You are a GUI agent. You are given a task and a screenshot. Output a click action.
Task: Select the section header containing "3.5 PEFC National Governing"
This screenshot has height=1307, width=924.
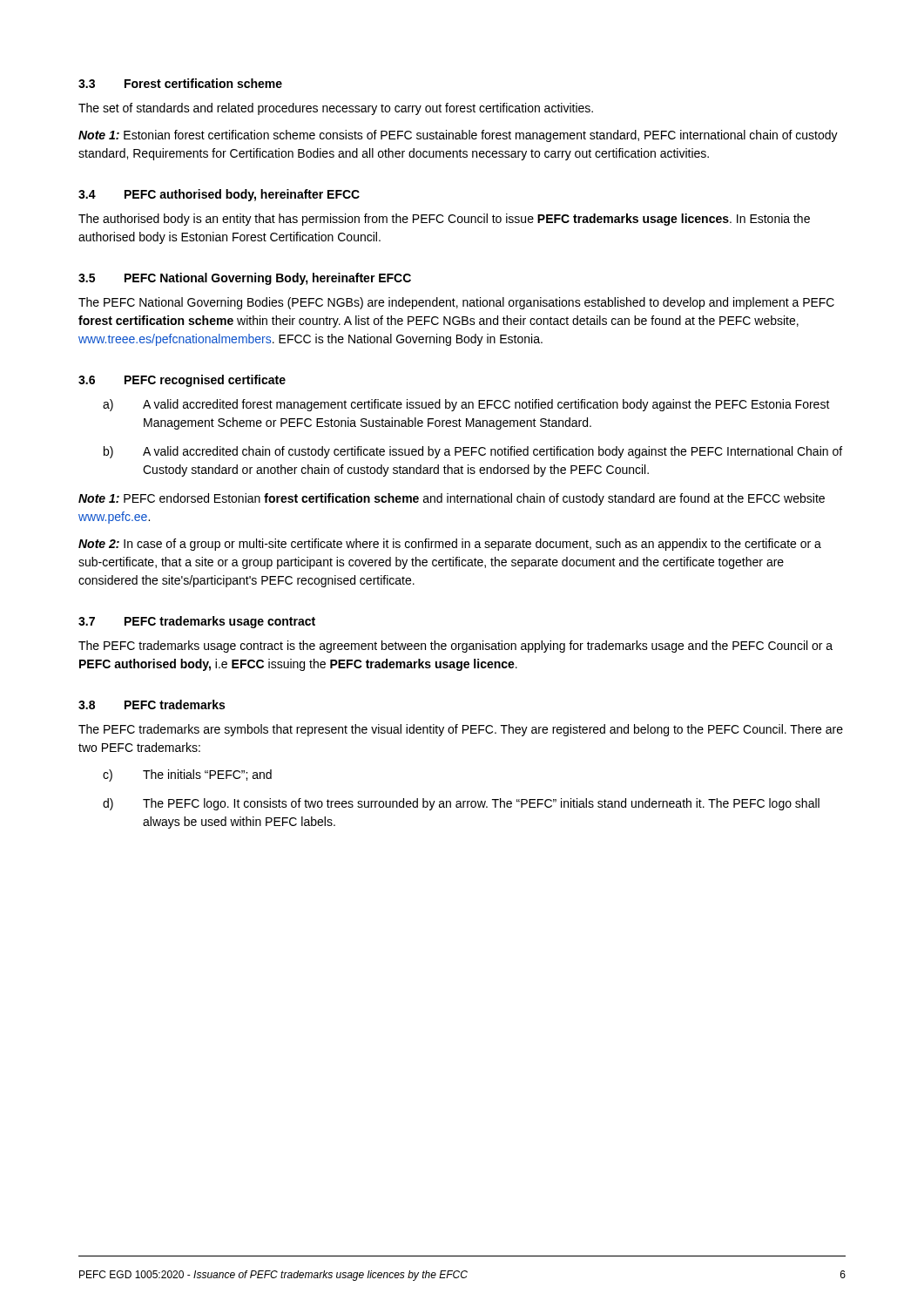pyautogui.click(x=245, y=278)
